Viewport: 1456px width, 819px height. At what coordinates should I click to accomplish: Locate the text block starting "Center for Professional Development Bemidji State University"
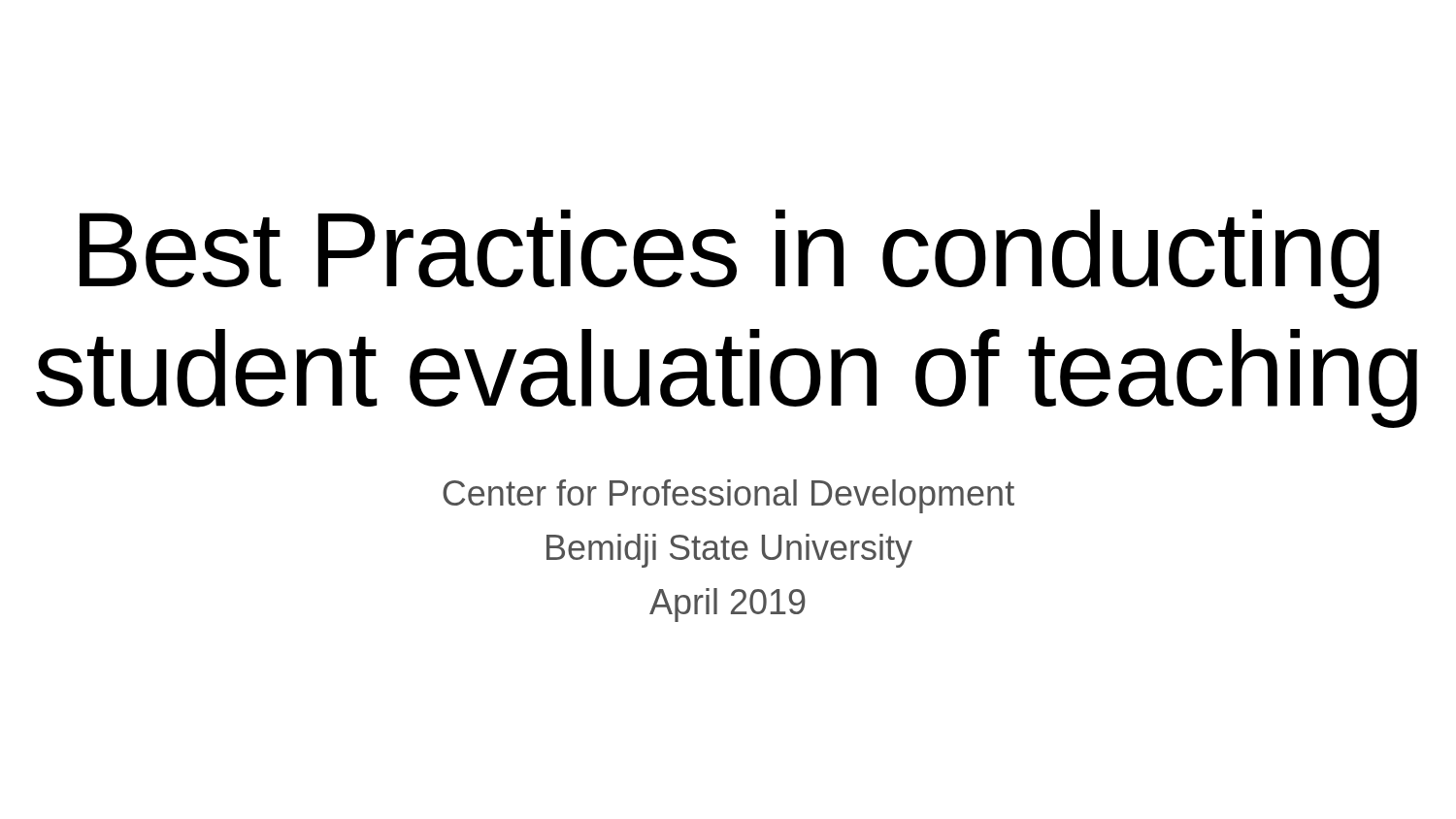pyautogui.click(x=728, y=548)
